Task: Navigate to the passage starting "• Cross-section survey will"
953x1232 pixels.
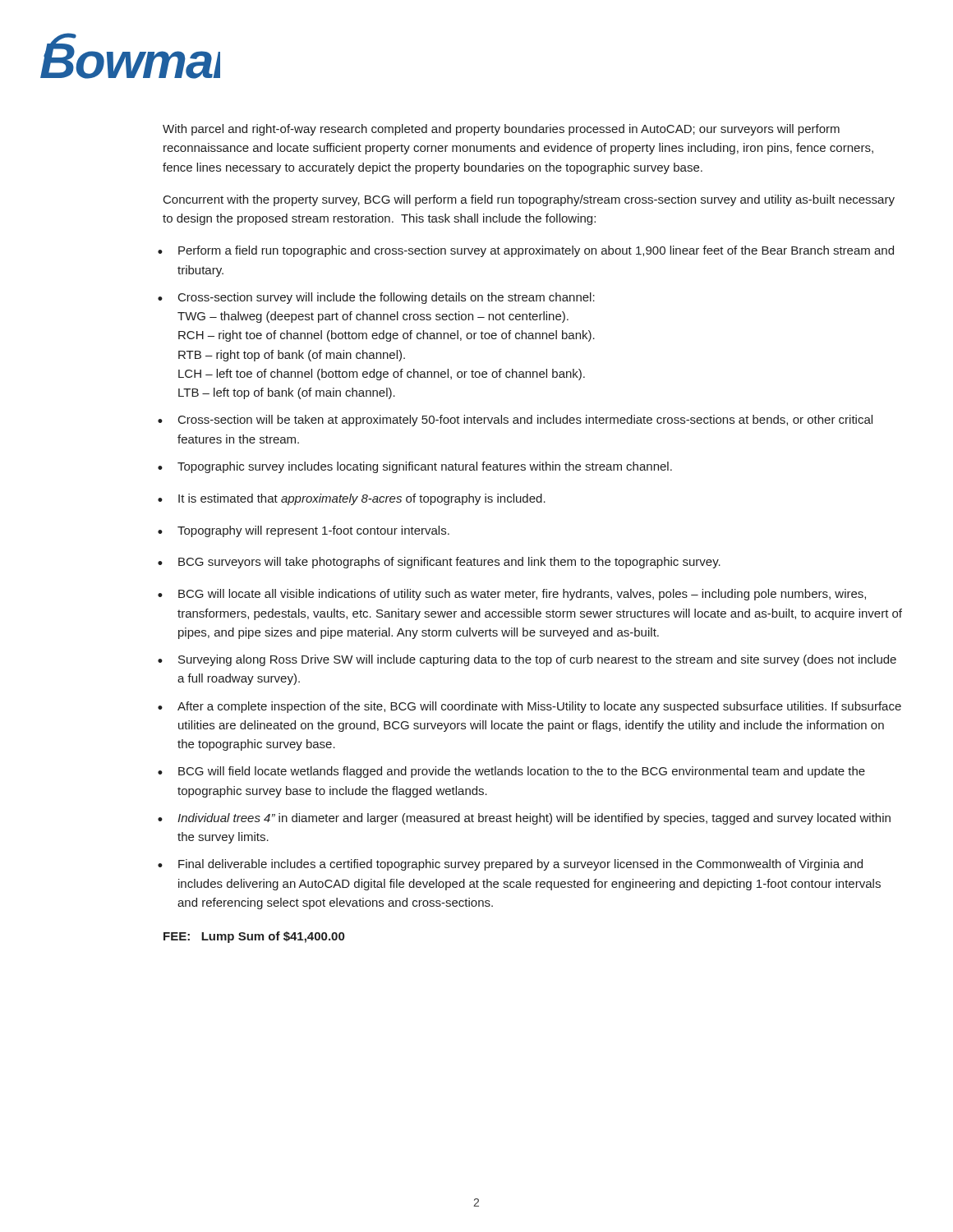Action: point(472,345)
